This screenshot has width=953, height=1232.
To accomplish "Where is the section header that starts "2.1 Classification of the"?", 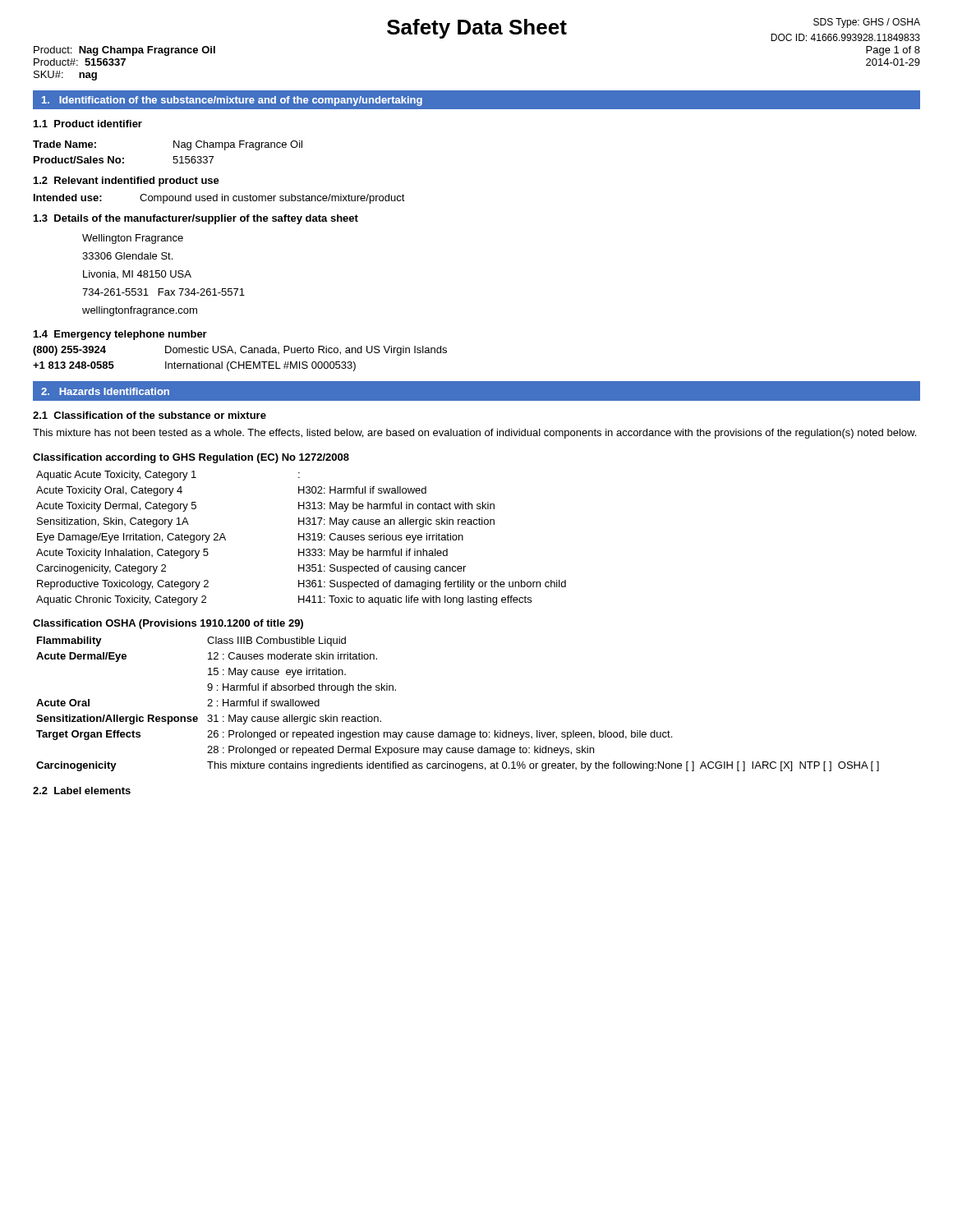I will 149,416.
